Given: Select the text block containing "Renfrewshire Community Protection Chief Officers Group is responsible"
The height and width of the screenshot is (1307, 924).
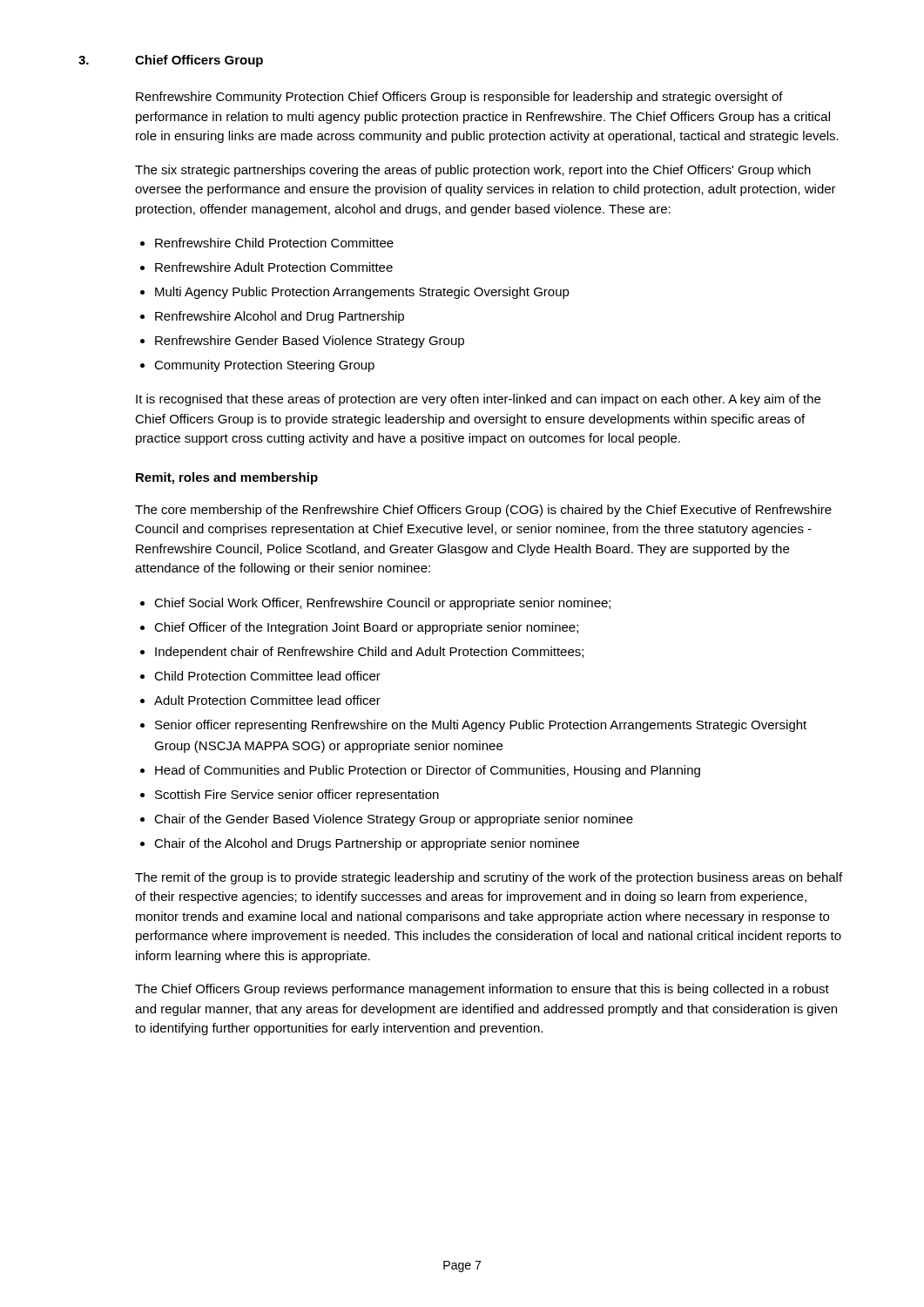Looking at the screenshot, I should pos(487,116).
